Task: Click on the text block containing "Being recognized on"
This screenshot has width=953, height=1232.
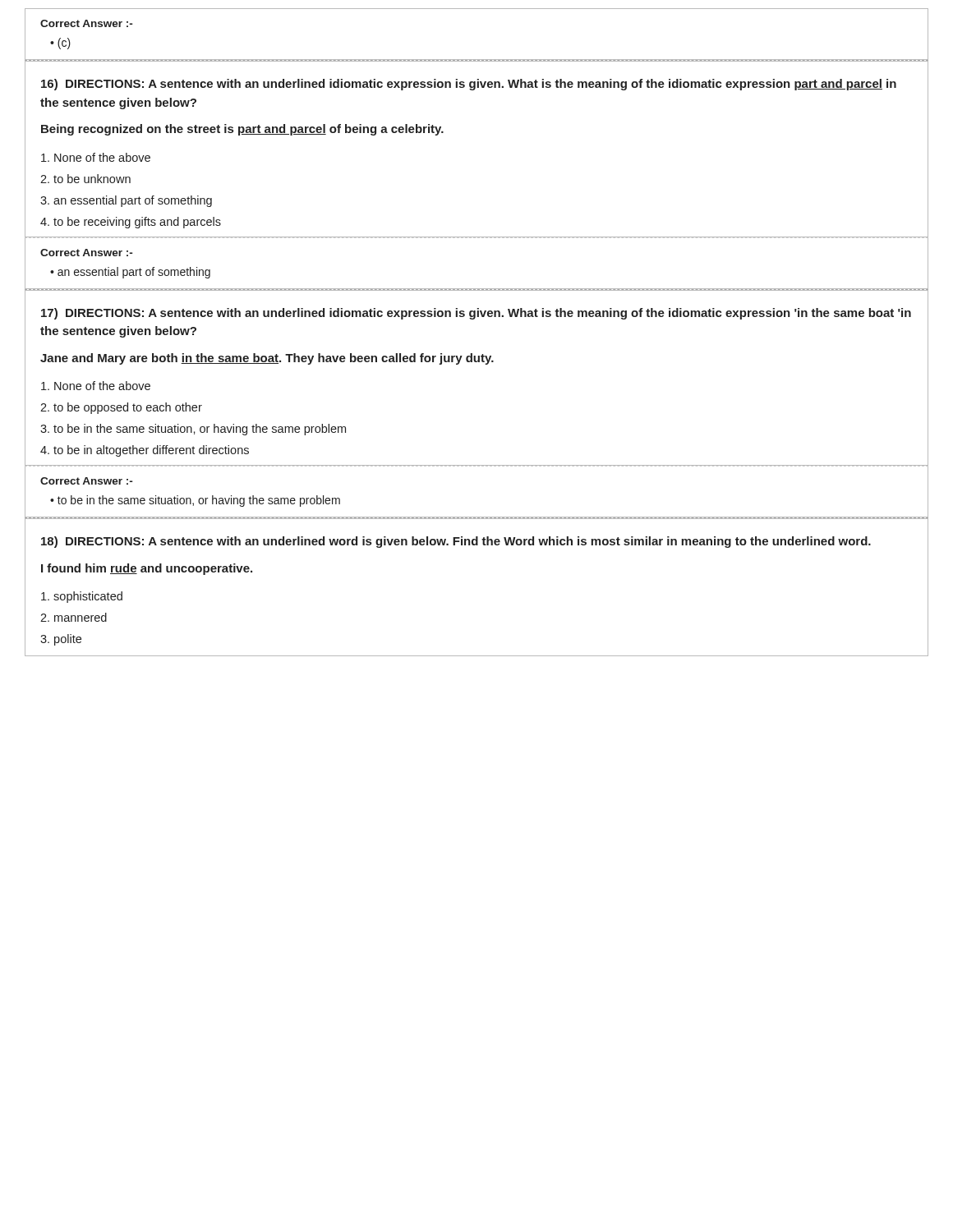Action: coord(242,129)
